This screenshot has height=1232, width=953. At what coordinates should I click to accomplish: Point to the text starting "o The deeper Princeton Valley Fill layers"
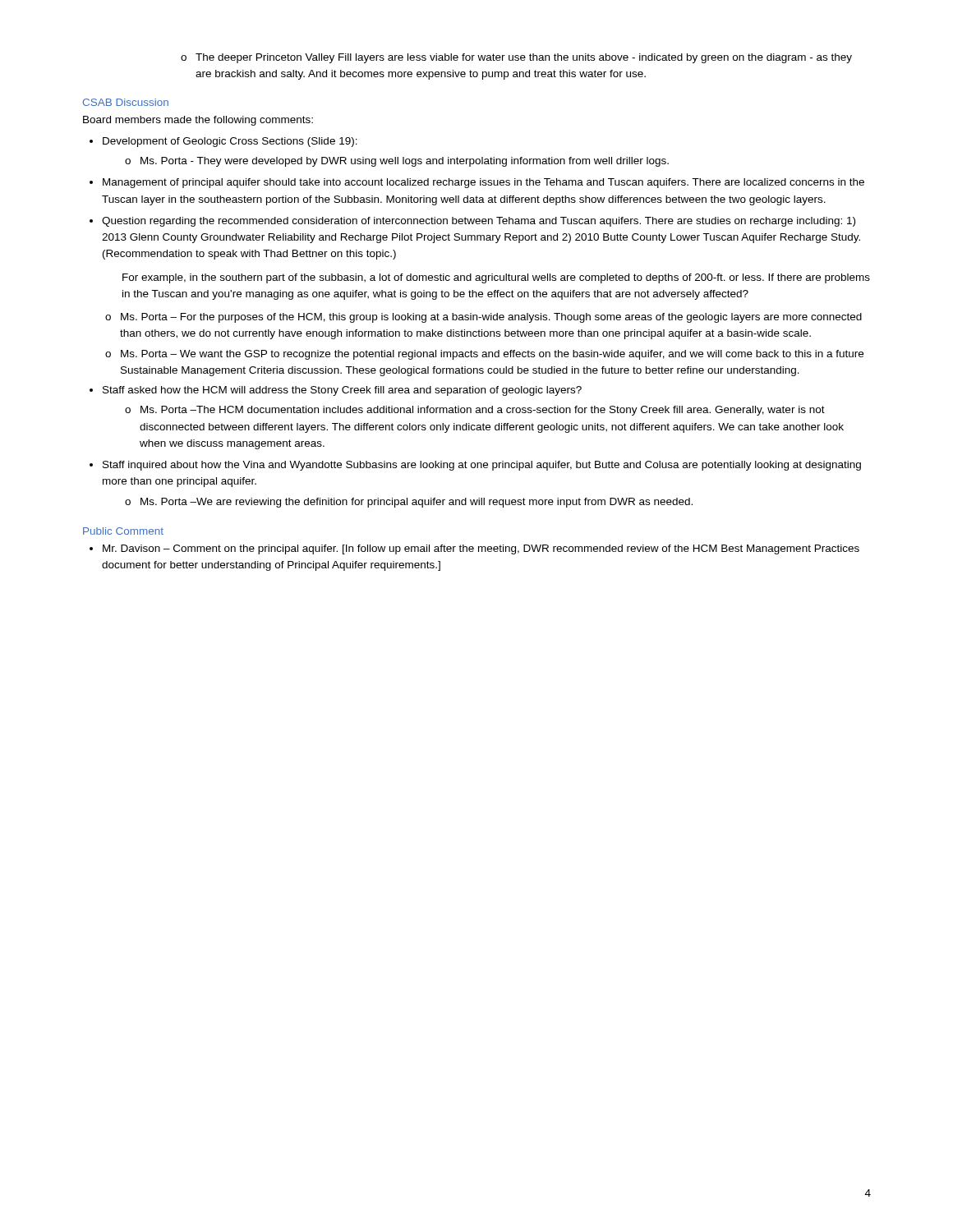coord(516,66)
